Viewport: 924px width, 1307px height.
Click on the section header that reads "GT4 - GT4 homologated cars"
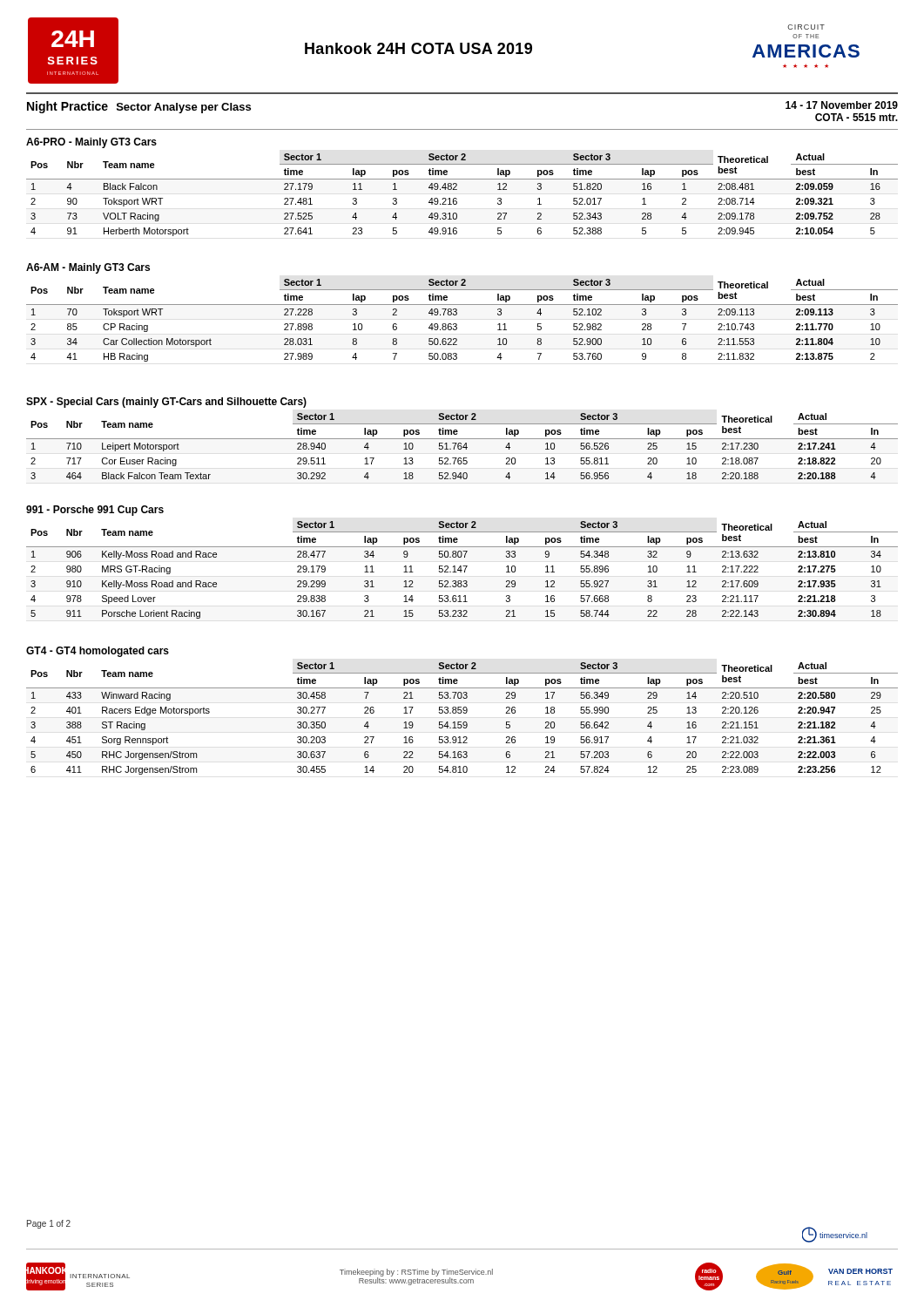coord(98,651)
